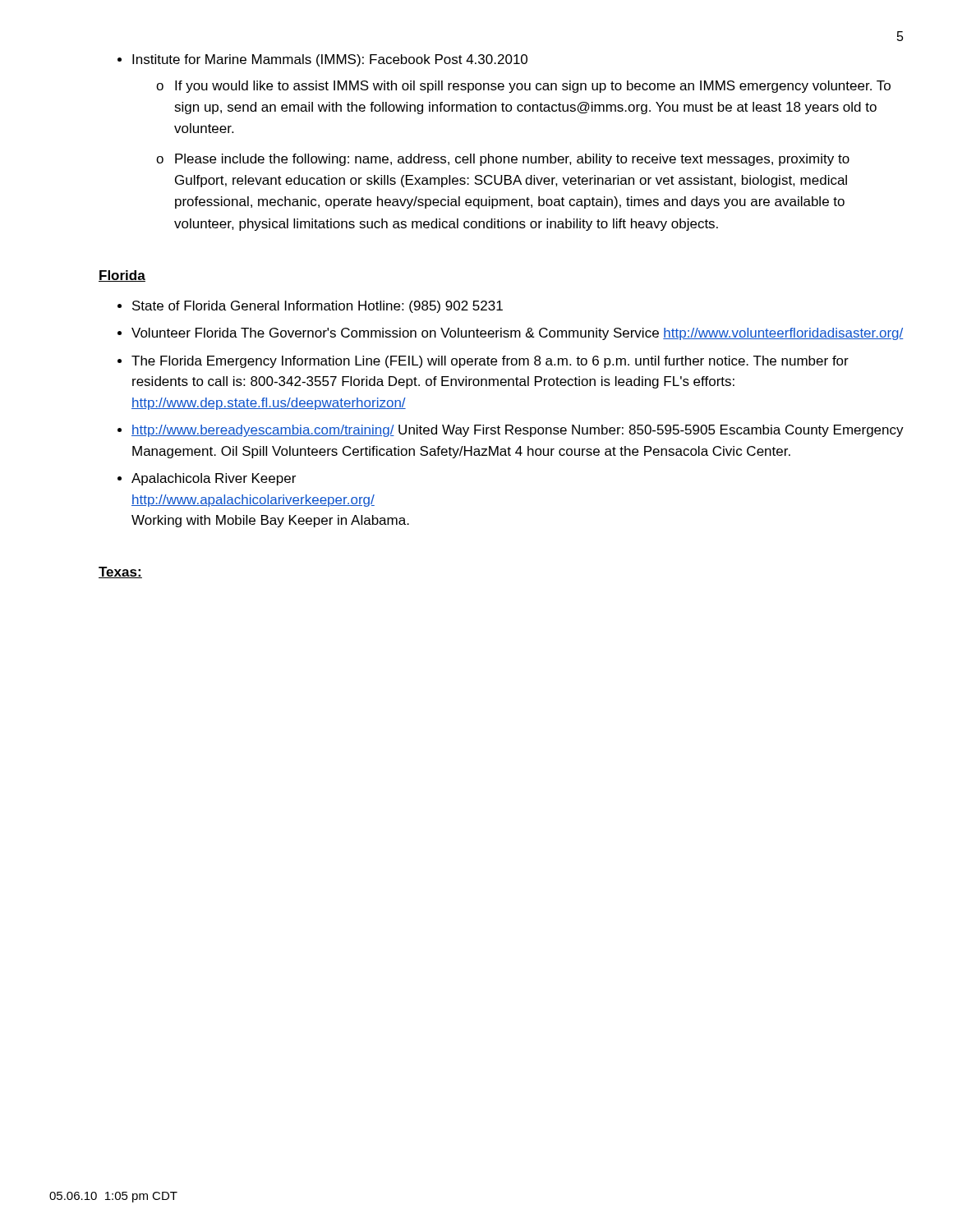Point to the block beginning "If you would like to assist IMMS"

(x=533, y=107)
